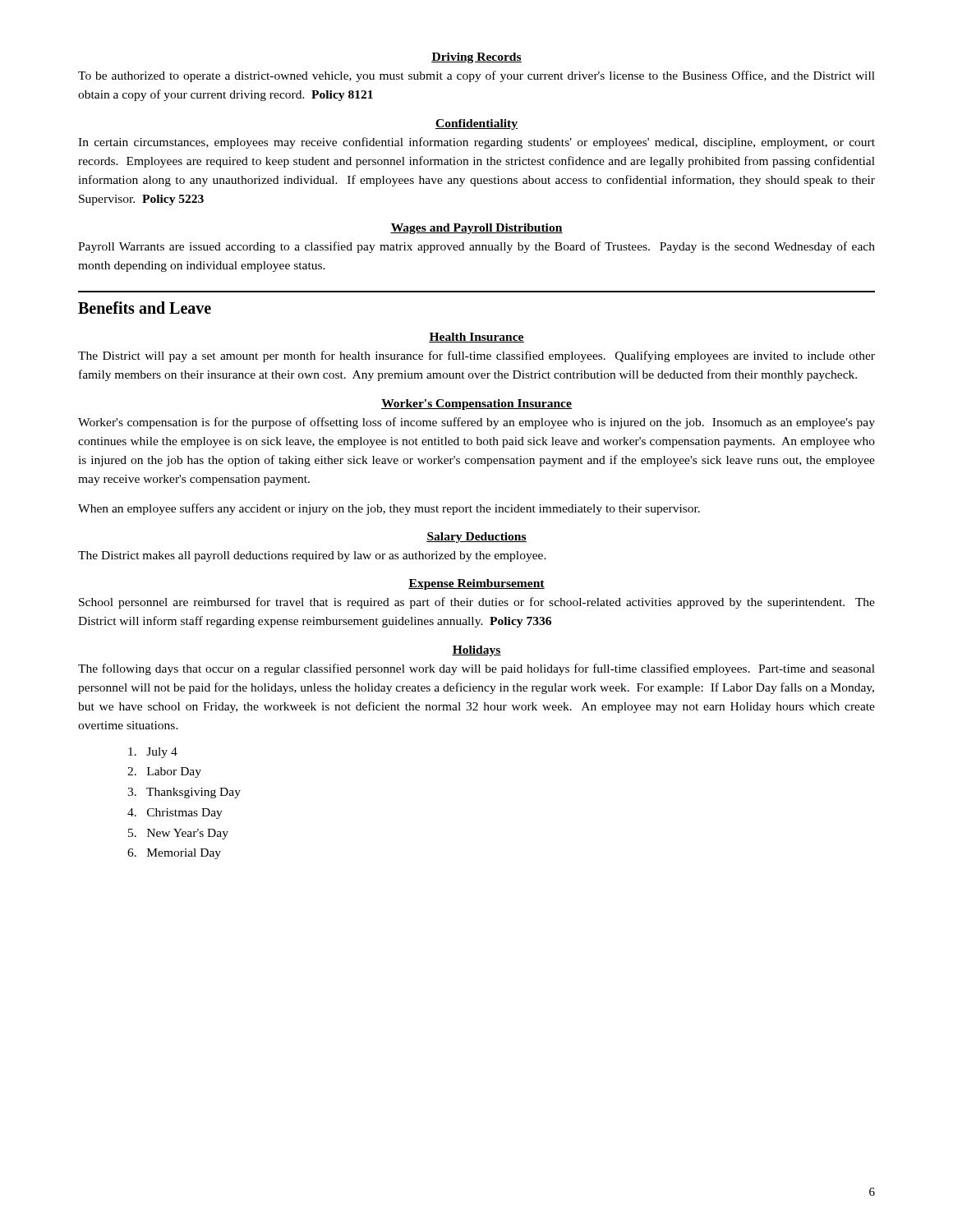
Task: Locate the passage starting "Payroll Warrants are issued according to a classified"
Action: click(x=476, y=255)
